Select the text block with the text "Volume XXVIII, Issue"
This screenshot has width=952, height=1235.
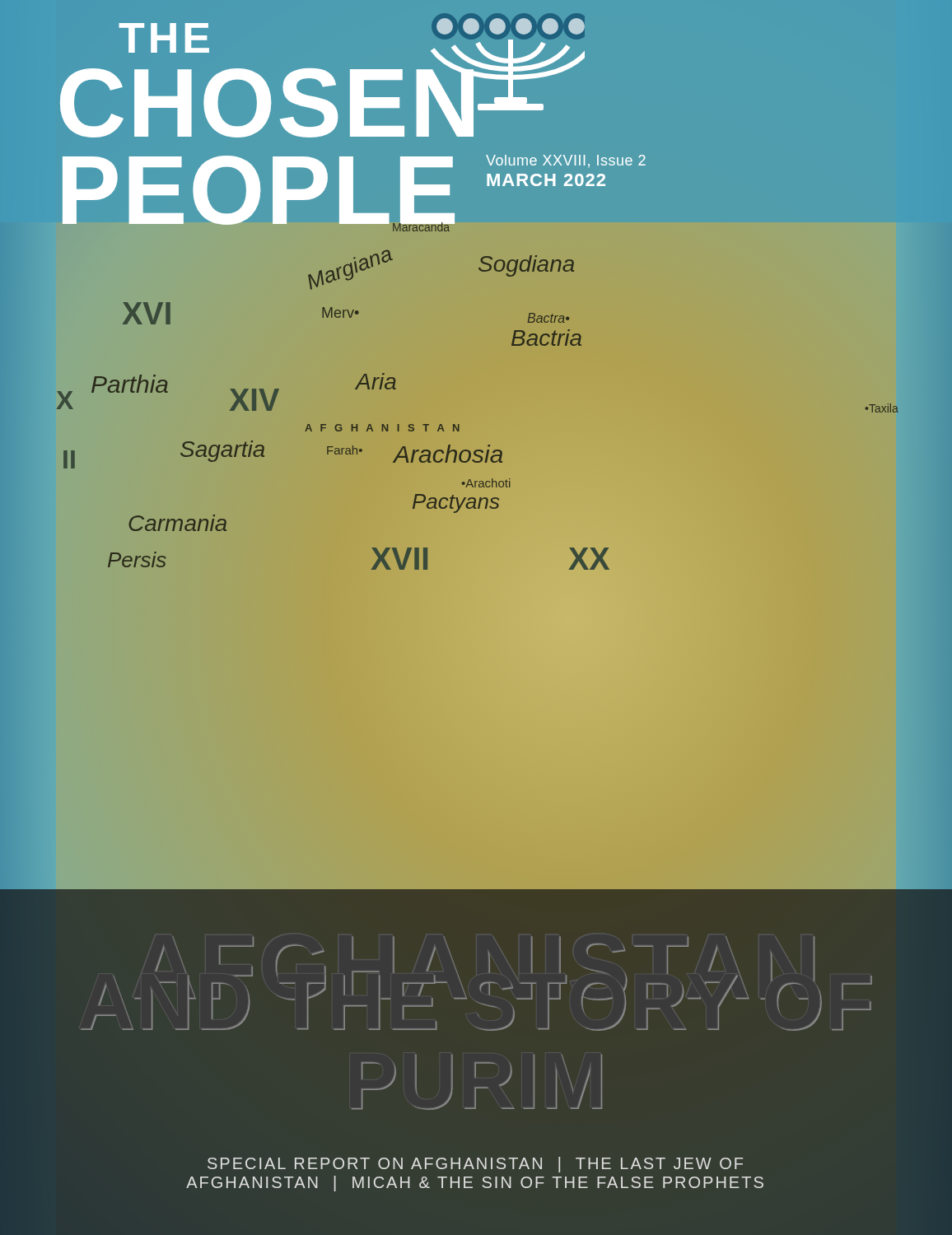tap(566, 172)
